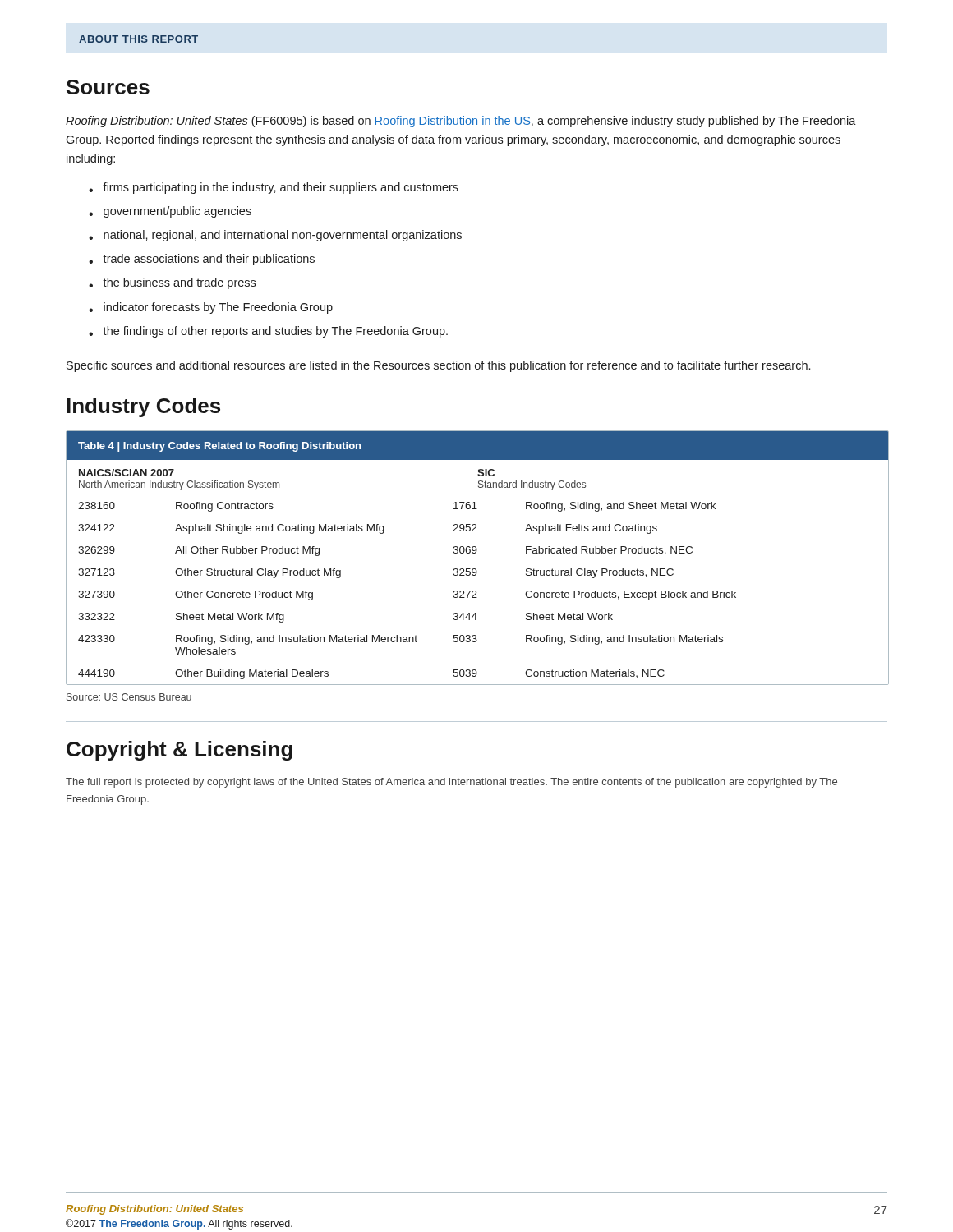The width and height of the screenshot is (953, 1232).
Task: Navigate to the text block starting "•national, regional, and"
Action: tap(275, 237)
